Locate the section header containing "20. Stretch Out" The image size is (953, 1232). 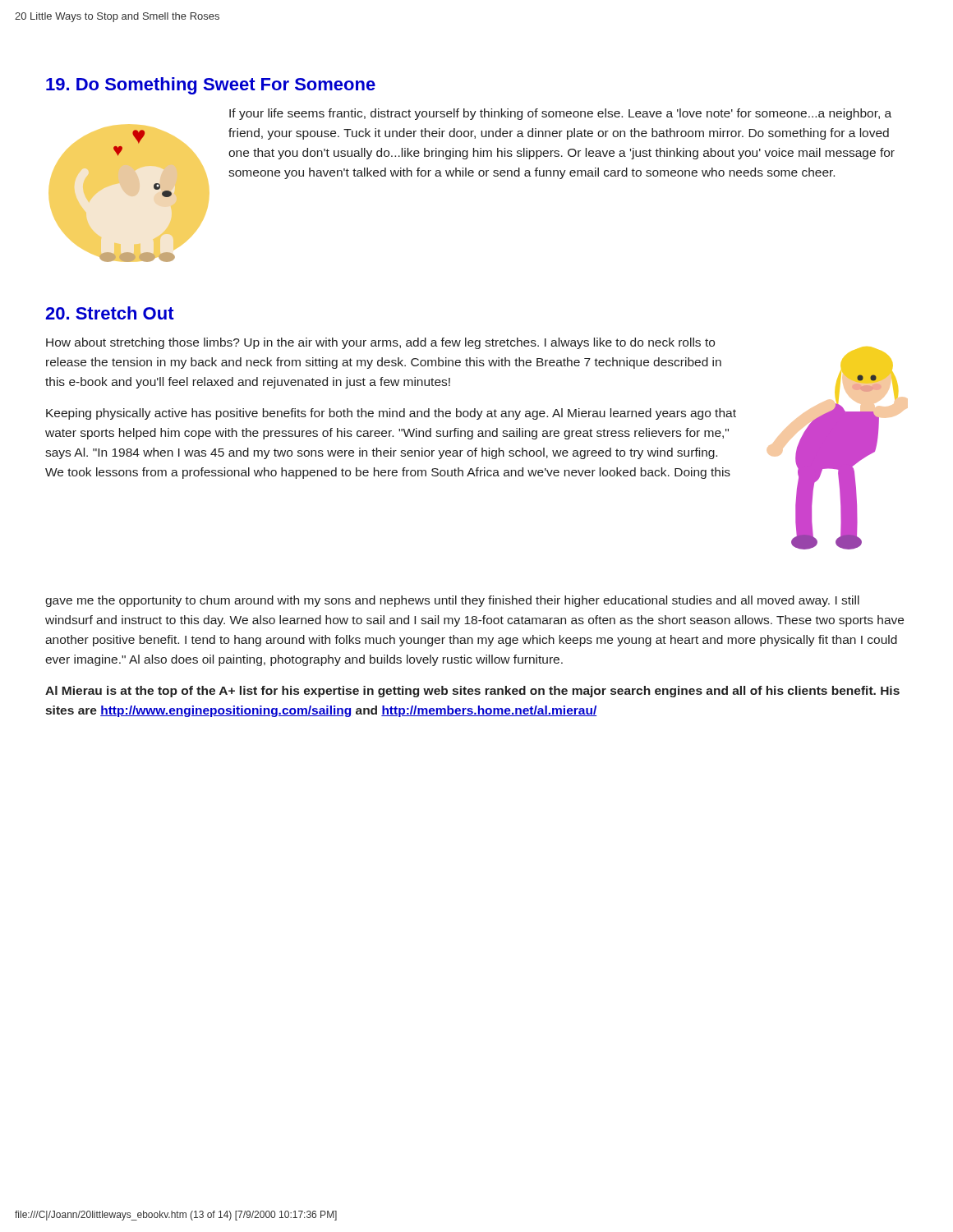click(109, 313)
